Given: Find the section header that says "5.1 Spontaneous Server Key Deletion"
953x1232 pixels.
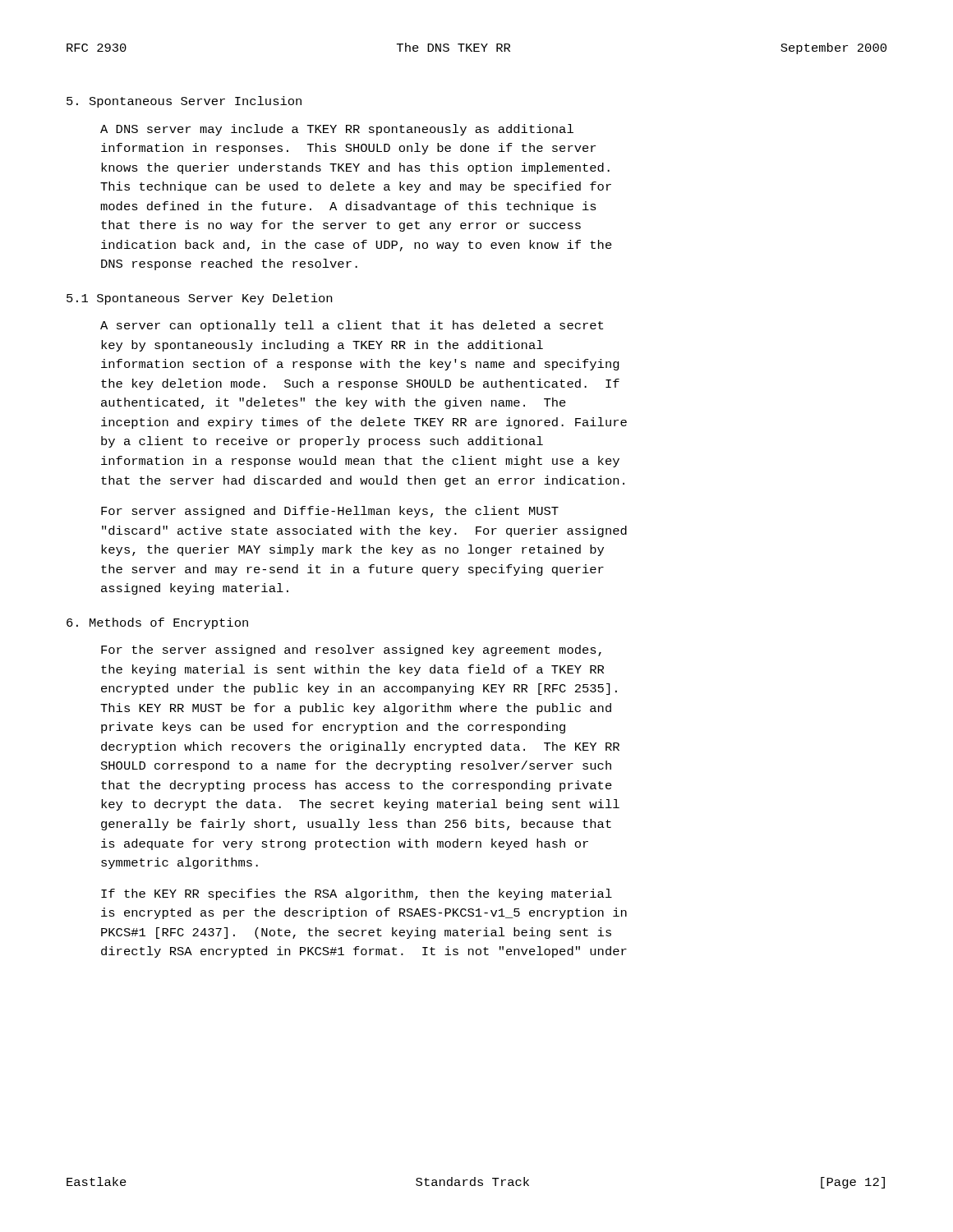Looking at the screenshot, I should point(199,299).
